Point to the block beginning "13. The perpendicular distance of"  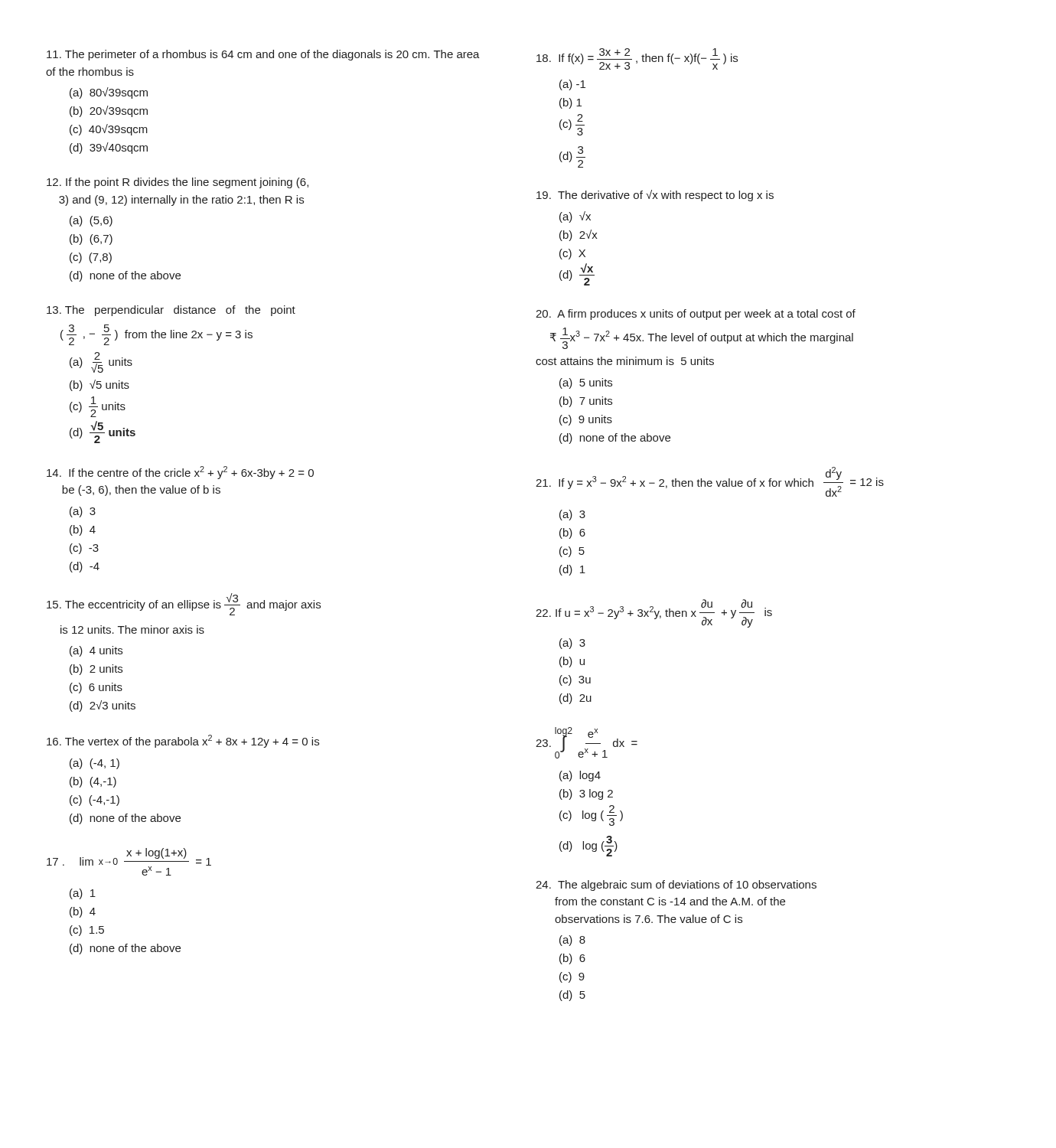[x=171, y=311]
